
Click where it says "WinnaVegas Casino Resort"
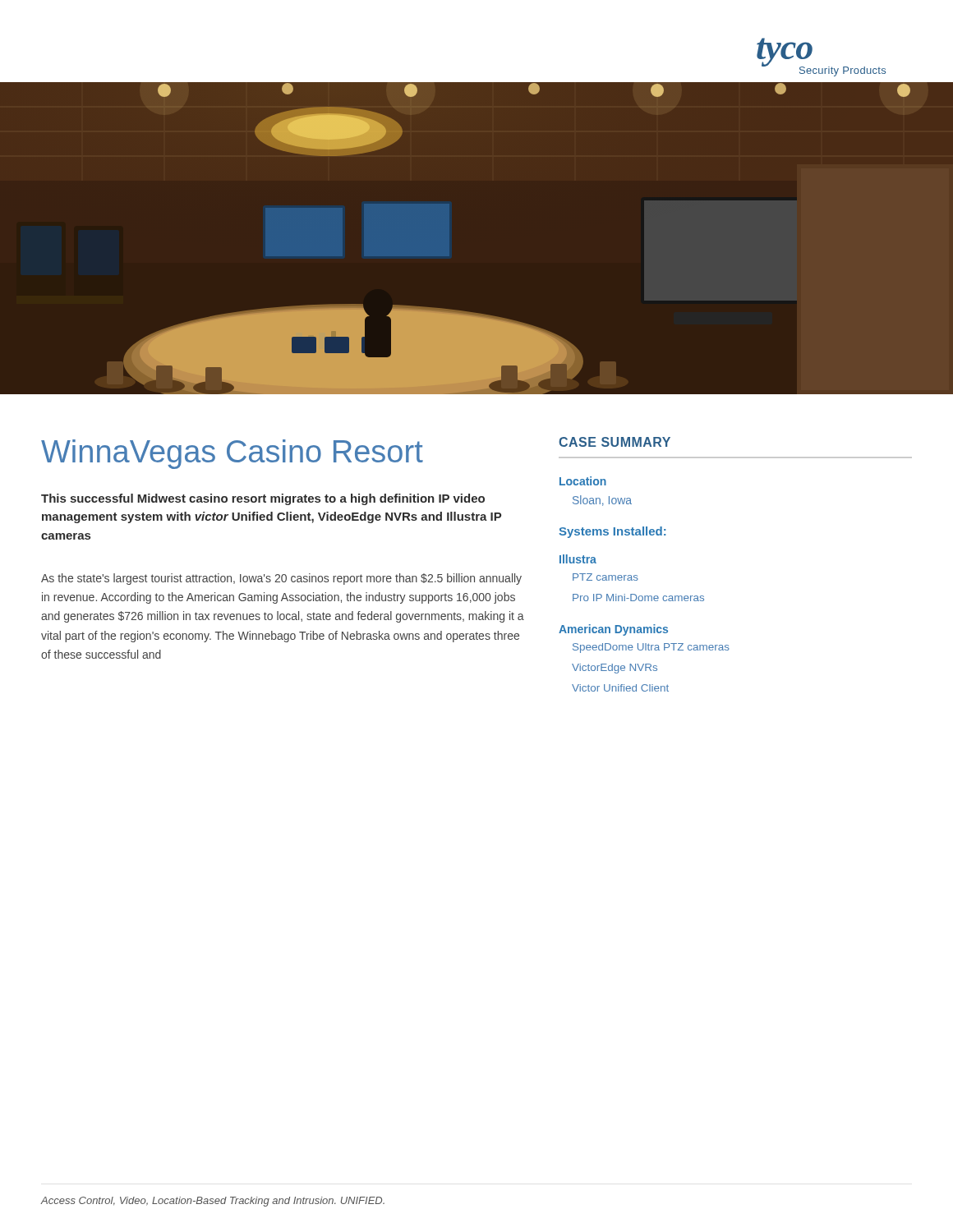(283, 452)
